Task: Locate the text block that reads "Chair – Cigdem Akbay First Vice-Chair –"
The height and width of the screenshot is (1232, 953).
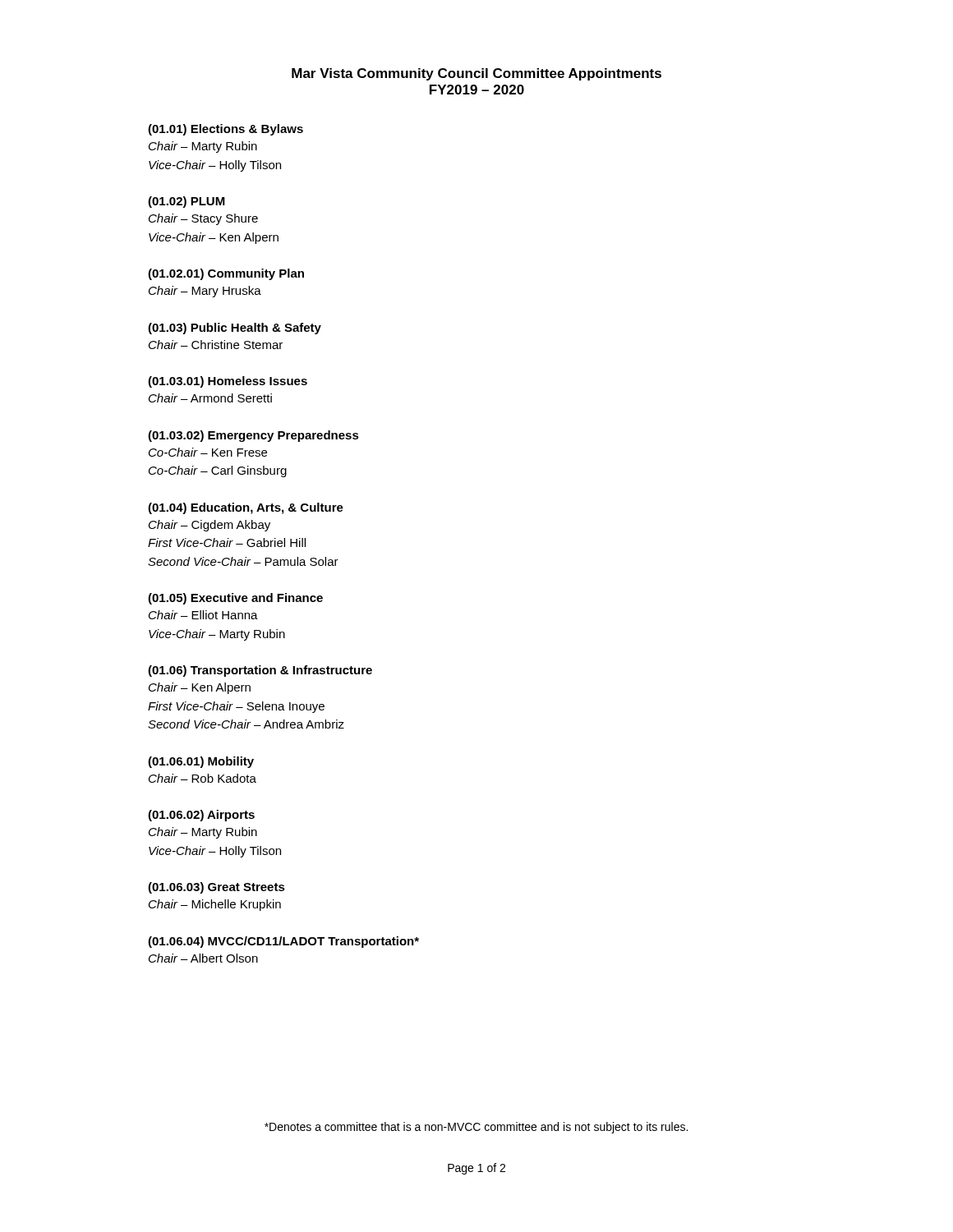Action: click(209, 526)
